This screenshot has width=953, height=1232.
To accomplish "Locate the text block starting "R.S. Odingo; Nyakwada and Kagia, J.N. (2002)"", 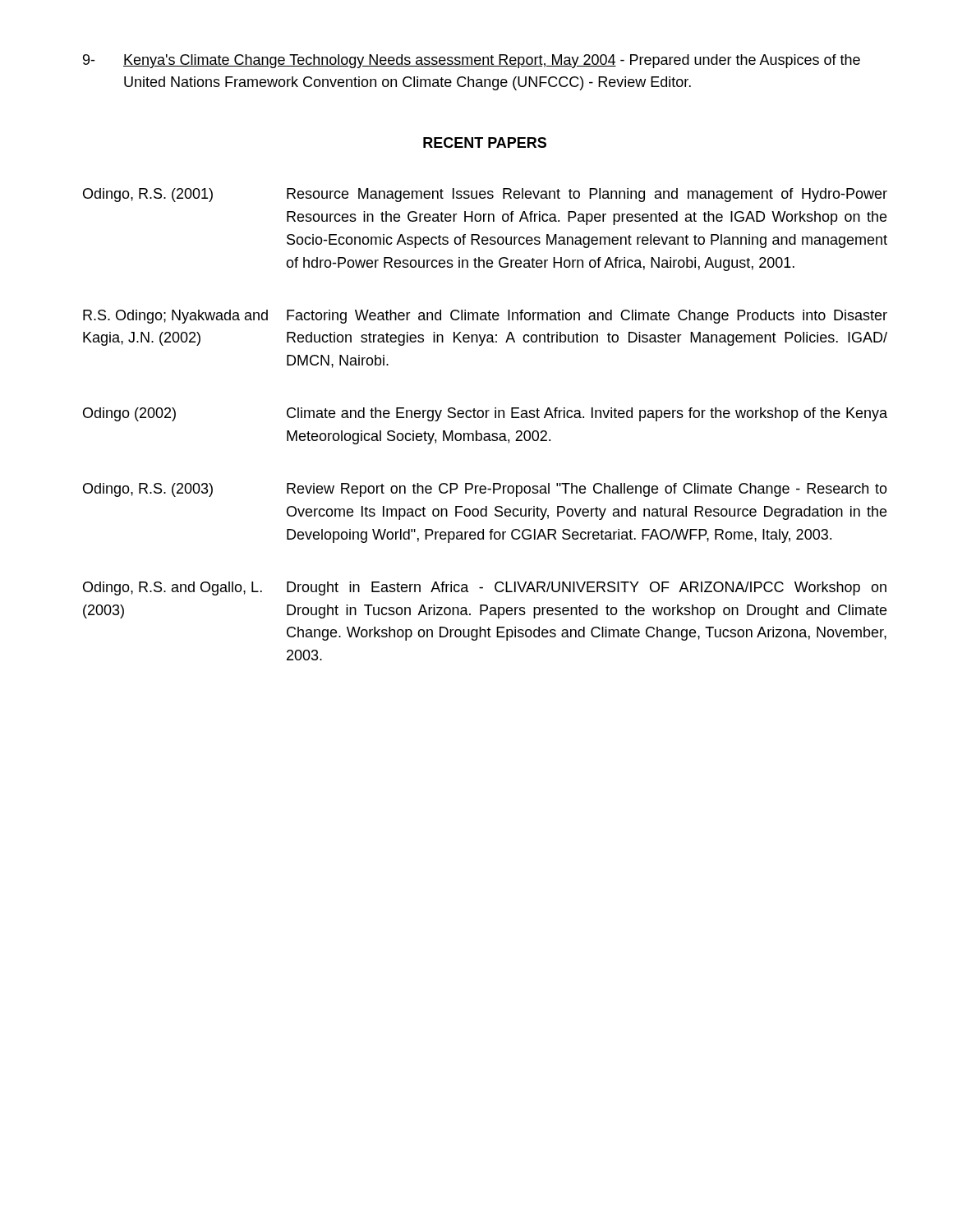I will (x=485, y=339).
